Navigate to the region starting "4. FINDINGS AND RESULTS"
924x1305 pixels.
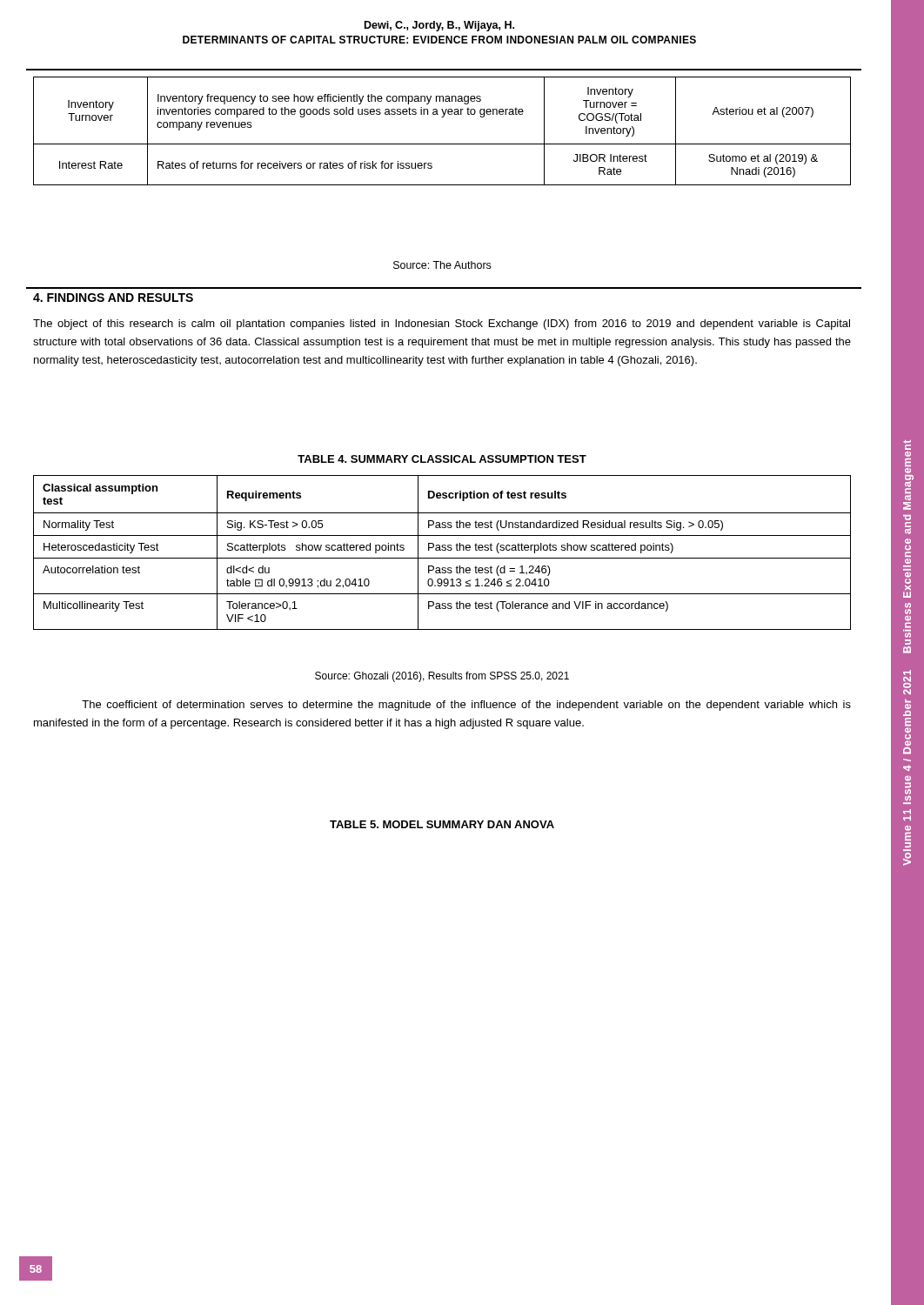coord(113,298)
